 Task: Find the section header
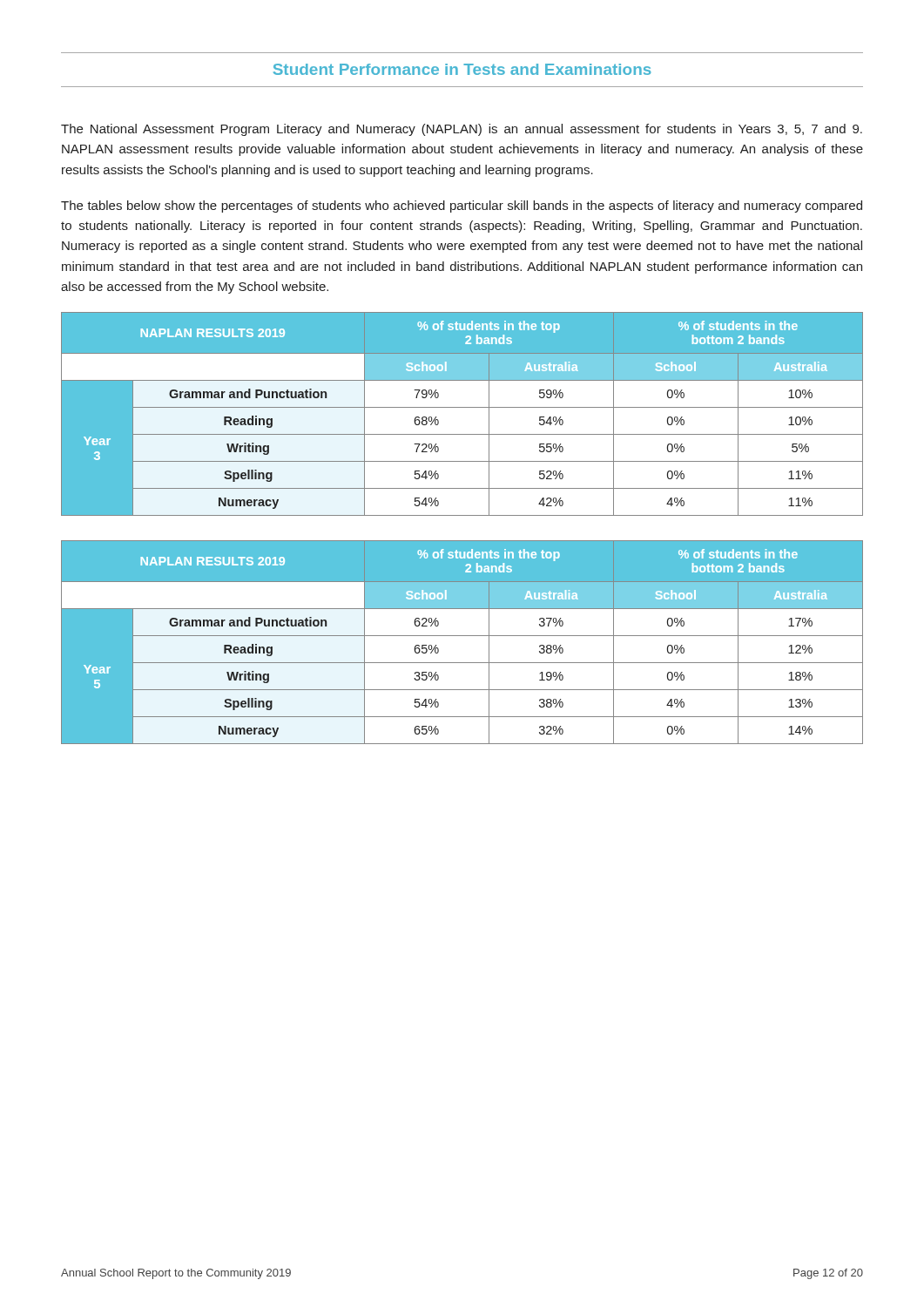462,70
